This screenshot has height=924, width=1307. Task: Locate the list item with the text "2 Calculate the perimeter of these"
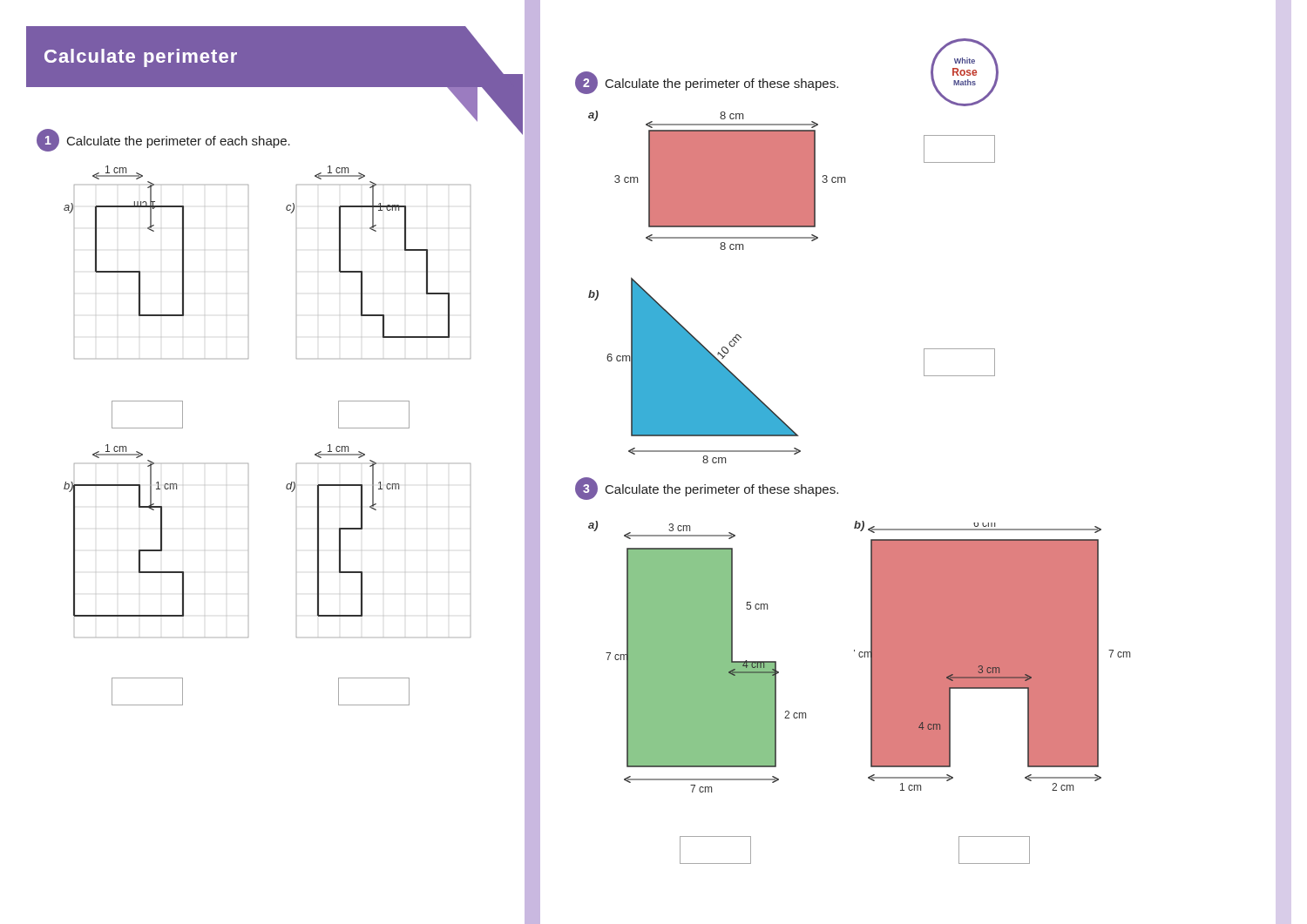(707, 83)
